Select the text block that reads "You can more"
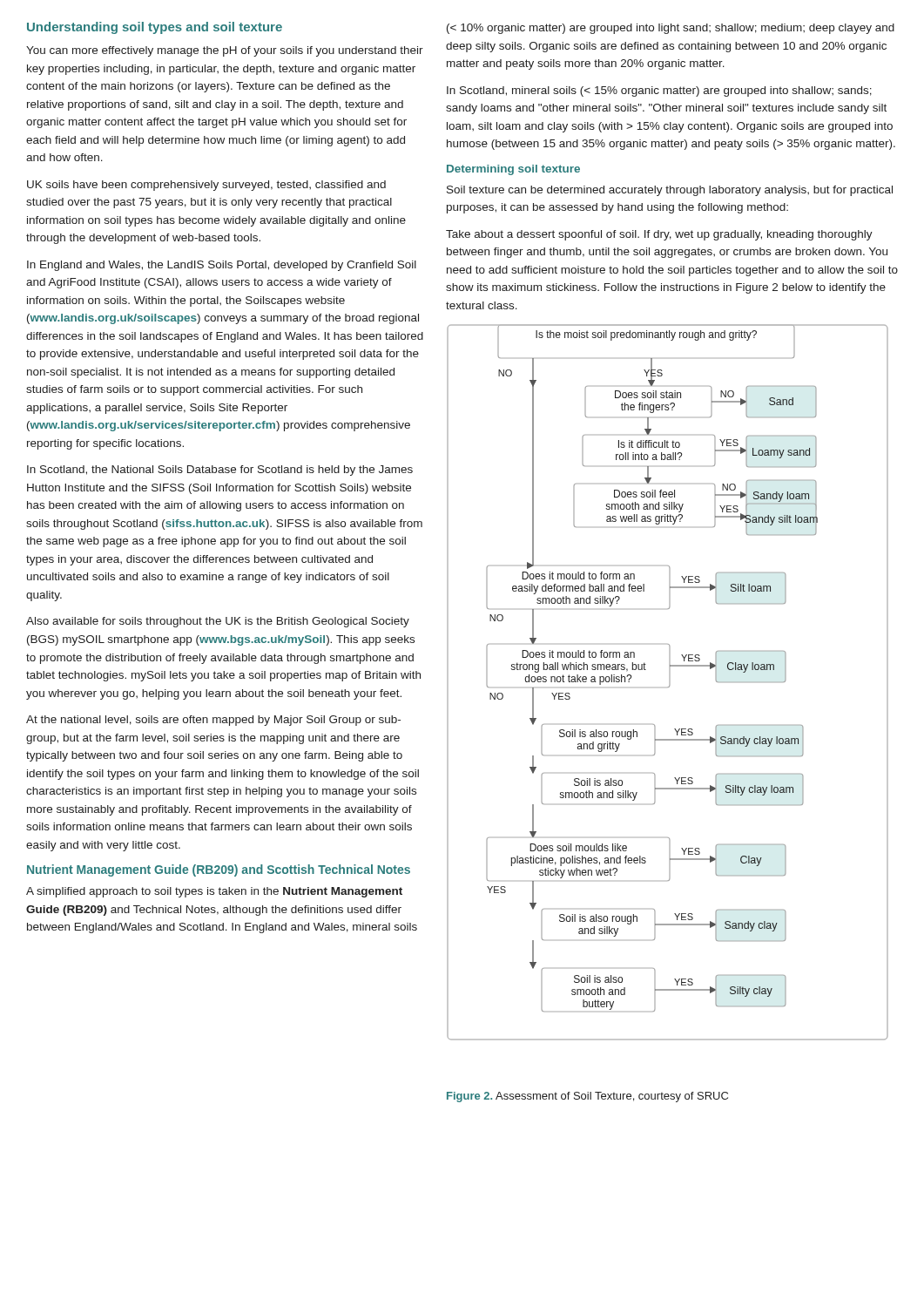The height and width of the screenshot is (1307, 924). pyautogui.click(x=225, y=51)
